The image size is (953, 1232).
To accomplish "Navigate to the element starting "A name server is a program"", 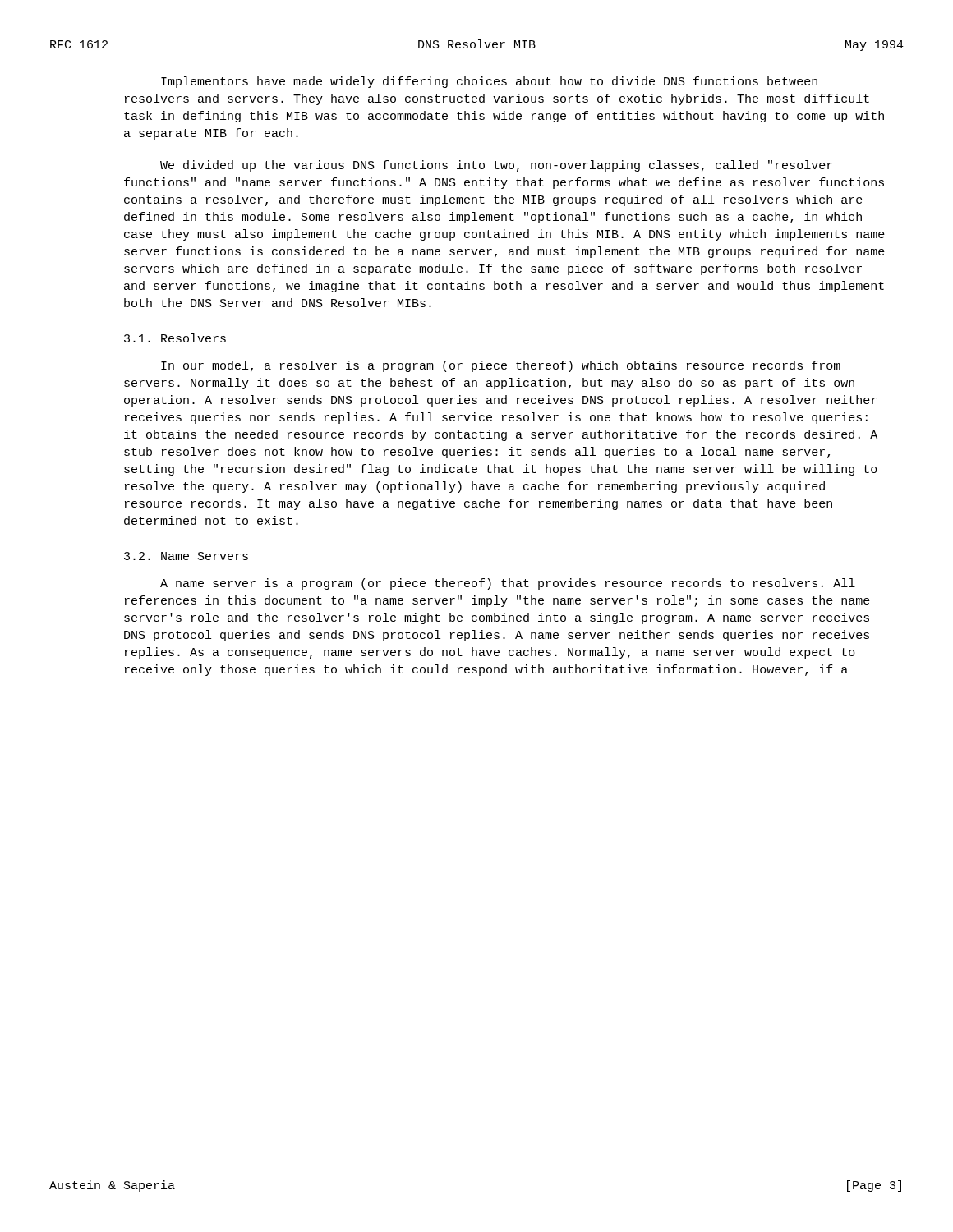I will pyautogui.click(x=497, y=628).
